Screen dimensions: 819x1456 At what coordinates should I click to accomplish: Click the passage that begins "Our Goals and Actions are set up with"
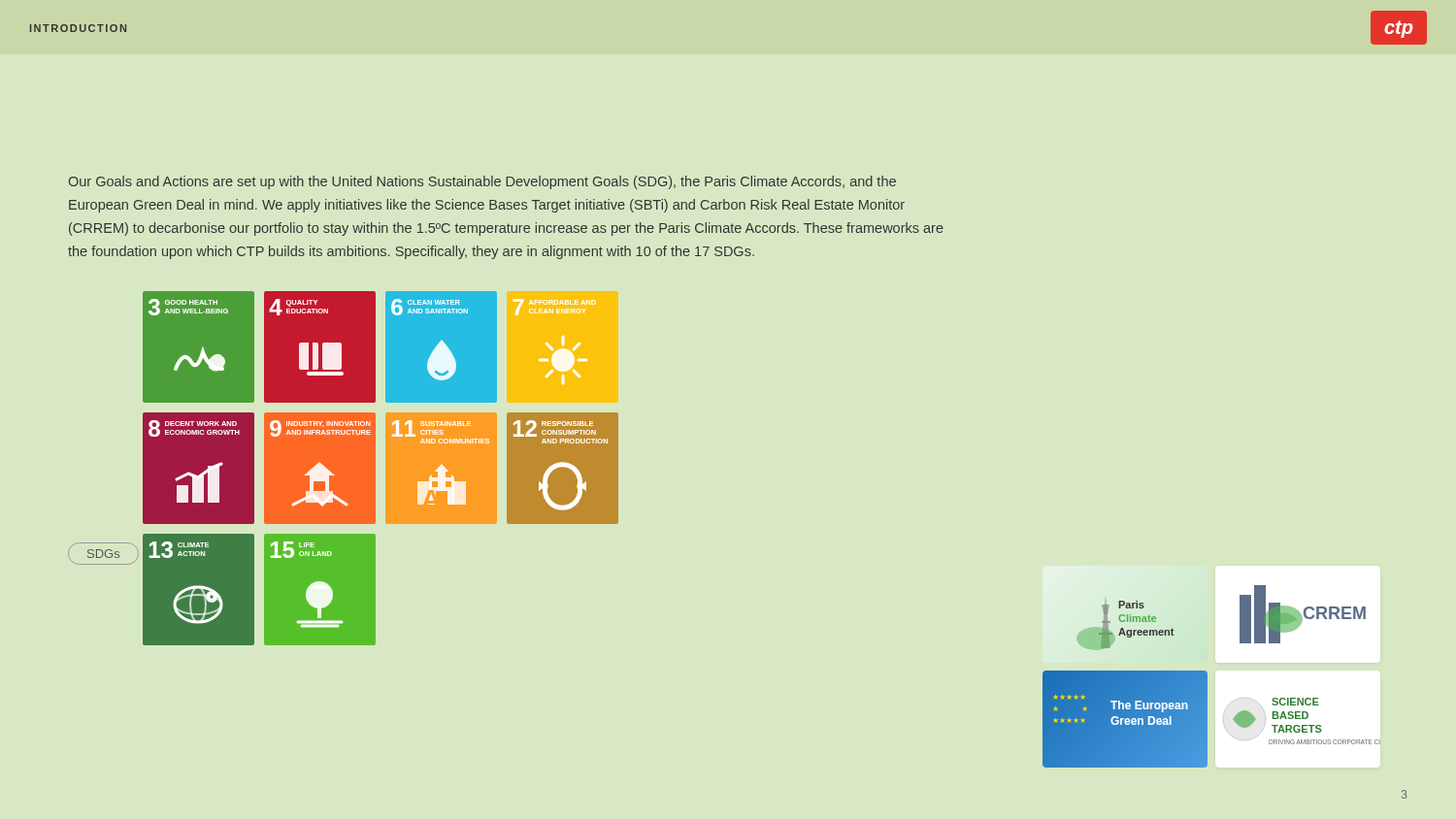coord(506,216)
